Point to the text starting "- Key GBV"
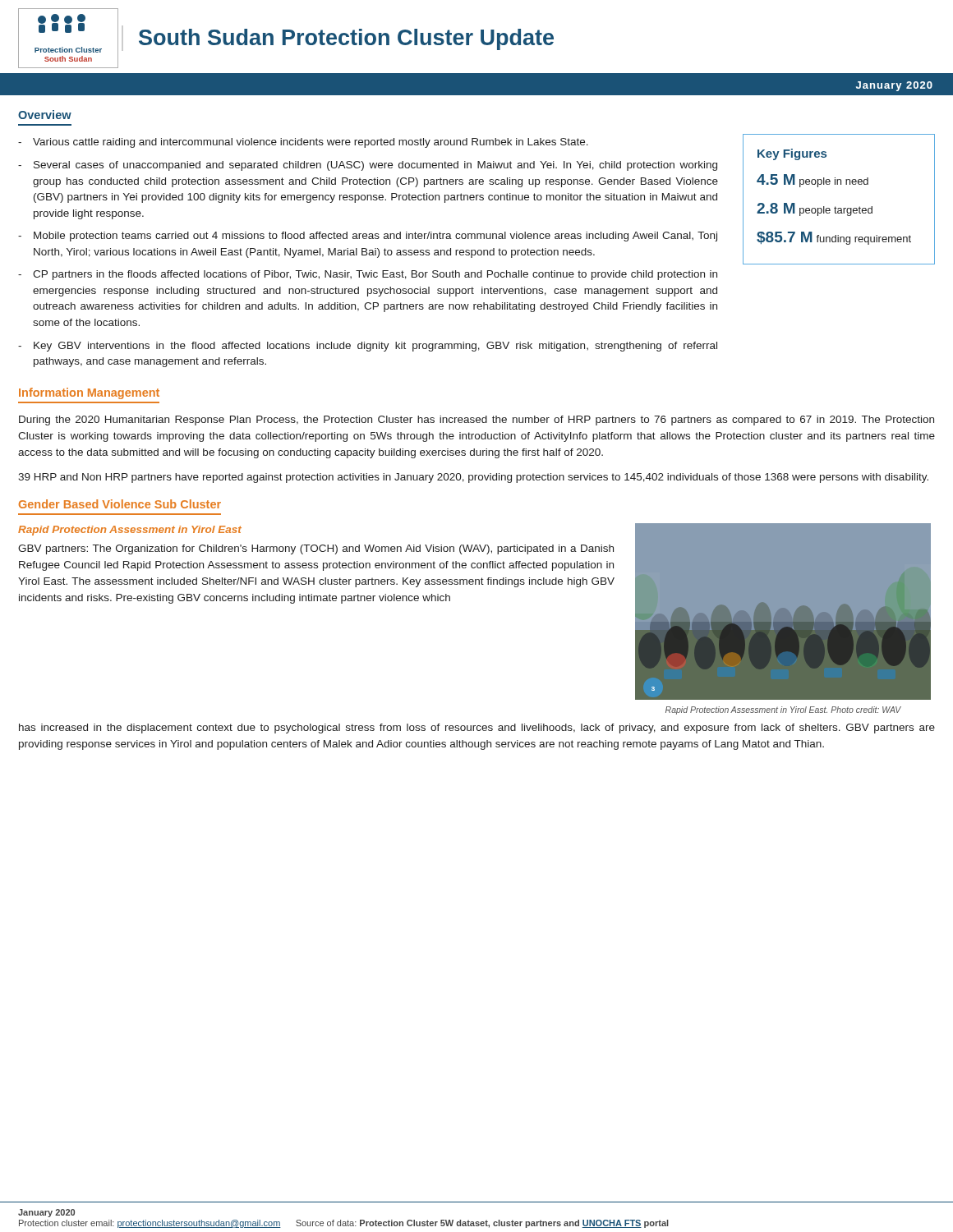This screenshot has width=953, height=1232. (368, 353)
